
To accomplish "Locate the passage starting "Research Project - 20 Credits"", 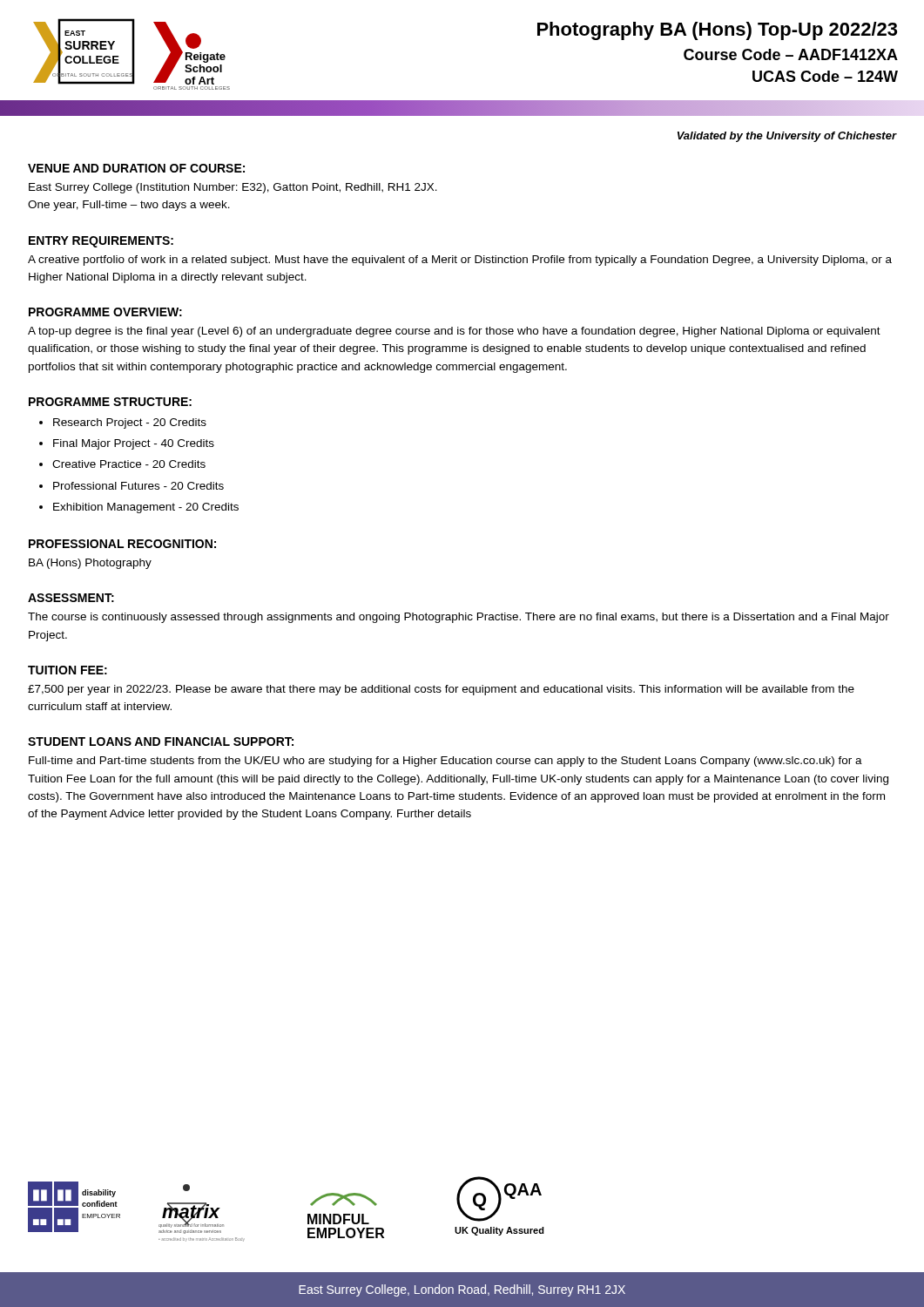I will tap(129, 422).
